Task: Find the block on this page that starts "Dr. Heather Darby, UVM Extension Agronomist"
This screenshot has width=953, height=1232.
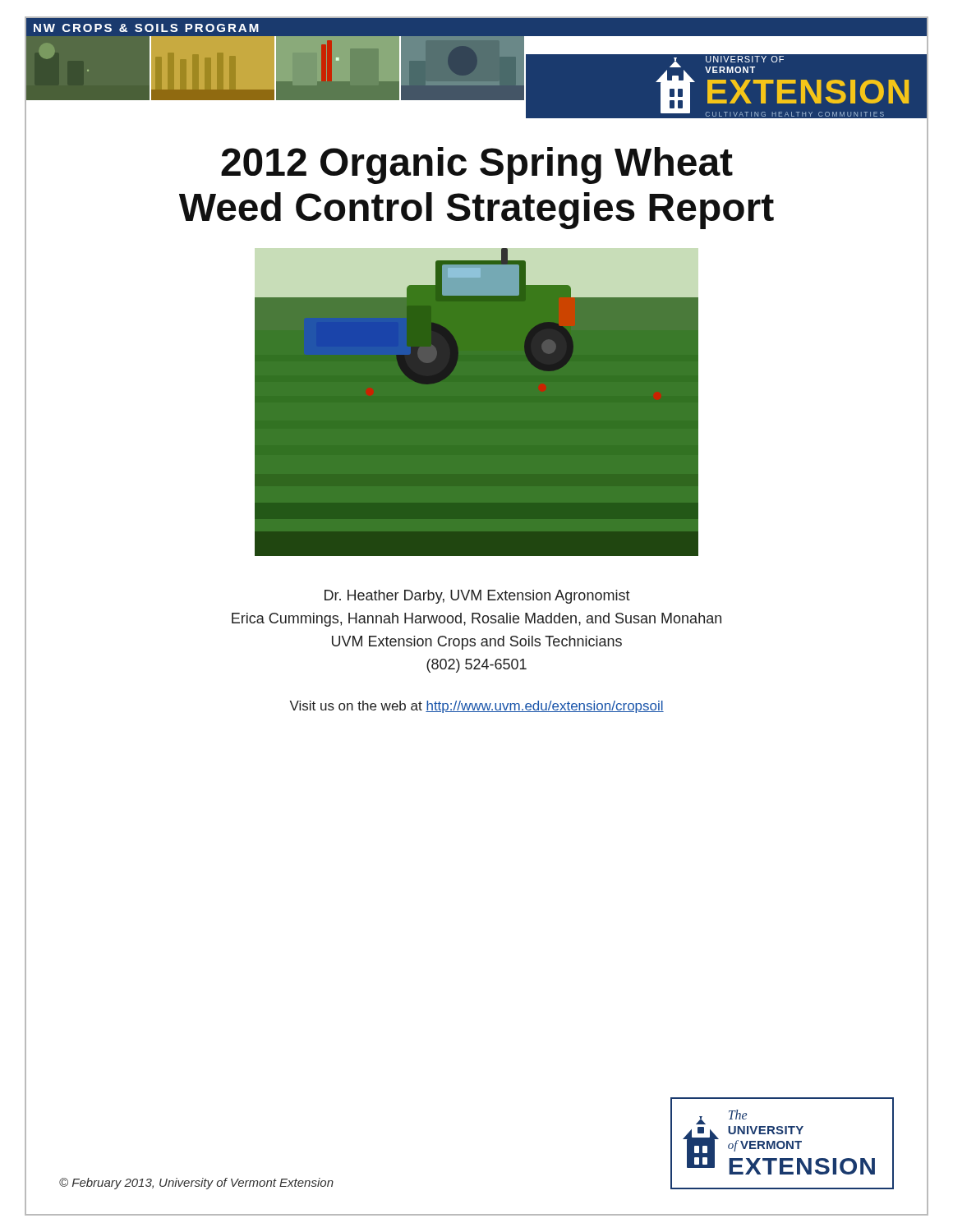Action: click(x=476, y=631)
